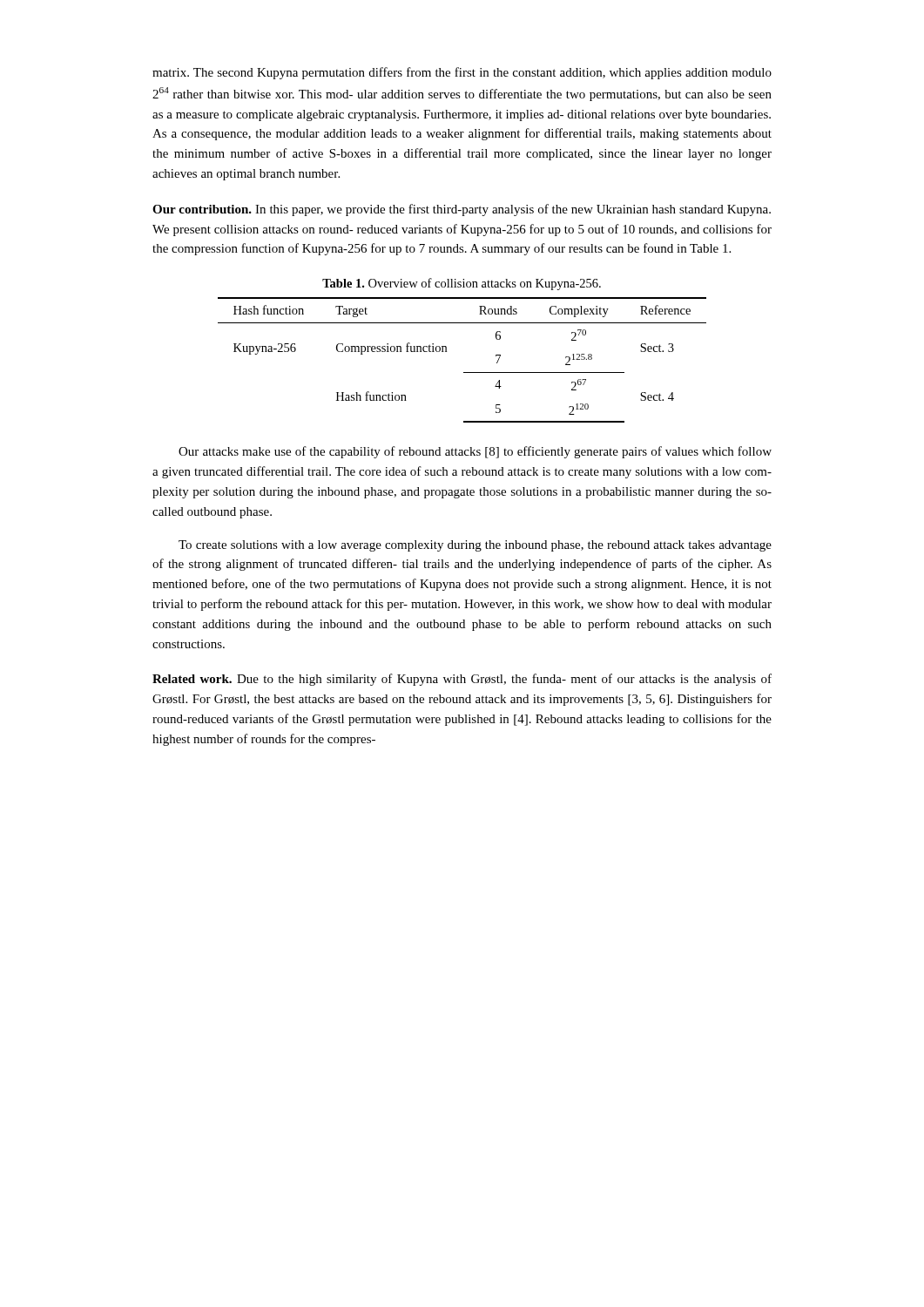The width and height of the screenshot is (924, 1307).
Task: Find the element starting "Table 1. Overview of collision attacks on"
Action: pos(462,283)
